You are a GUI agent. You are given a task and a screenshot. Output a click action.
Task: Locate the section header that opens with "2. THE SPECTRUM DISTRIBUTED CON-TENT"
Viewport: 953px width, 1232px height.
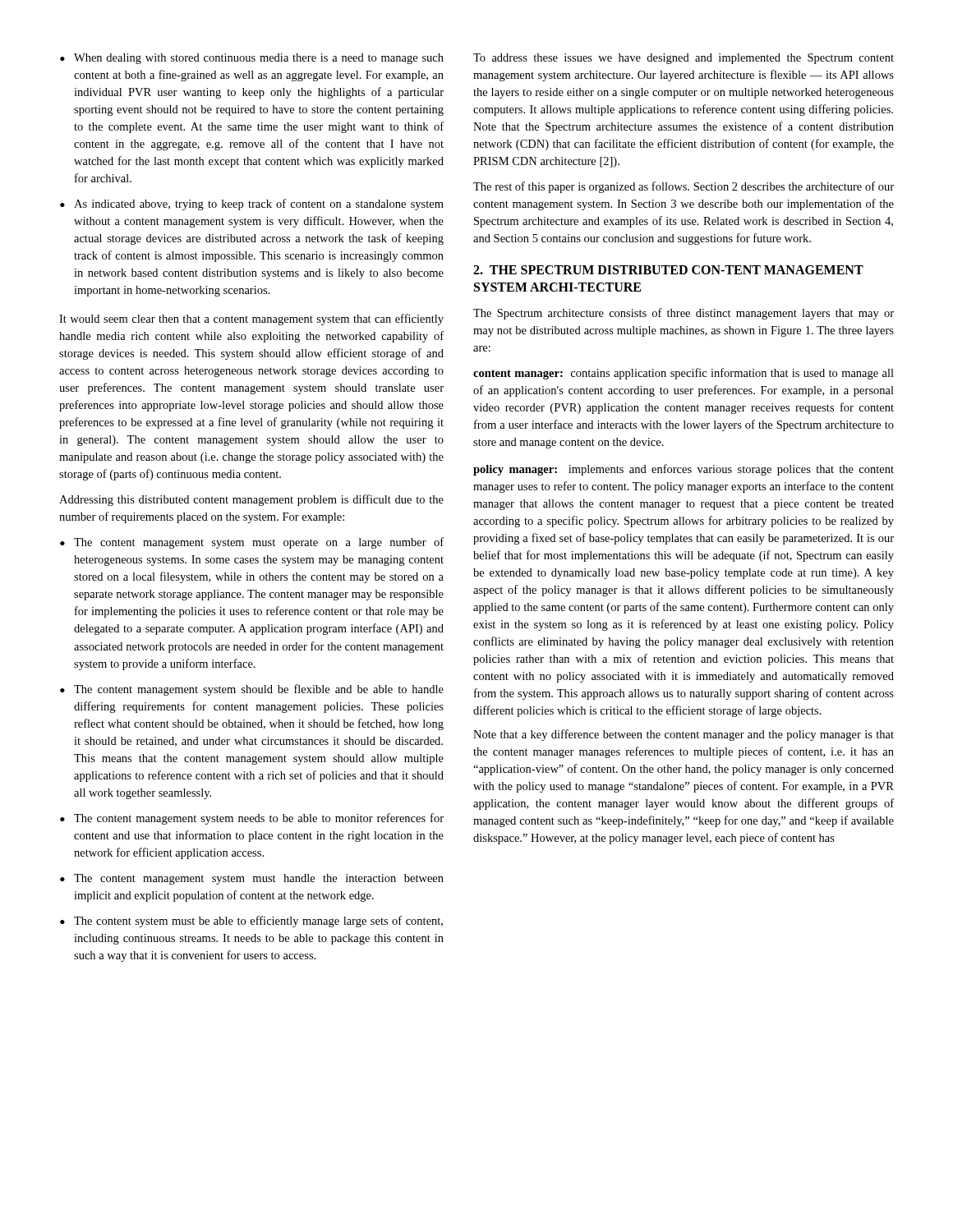pos(668,278)
